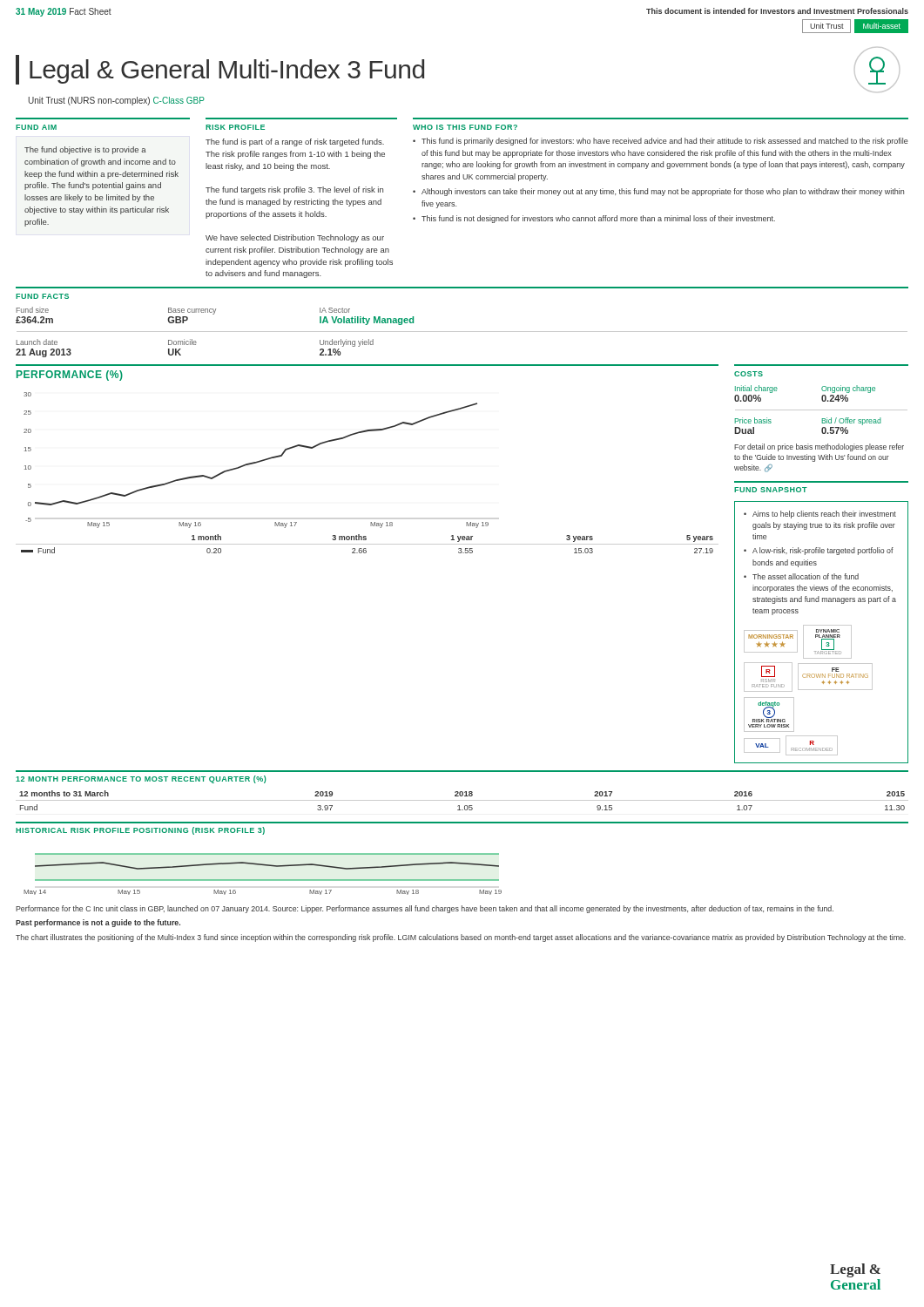Find the section header that says "Risk Profile"
This screenshot has width=924, height=1307.
(x=236, y=127)
